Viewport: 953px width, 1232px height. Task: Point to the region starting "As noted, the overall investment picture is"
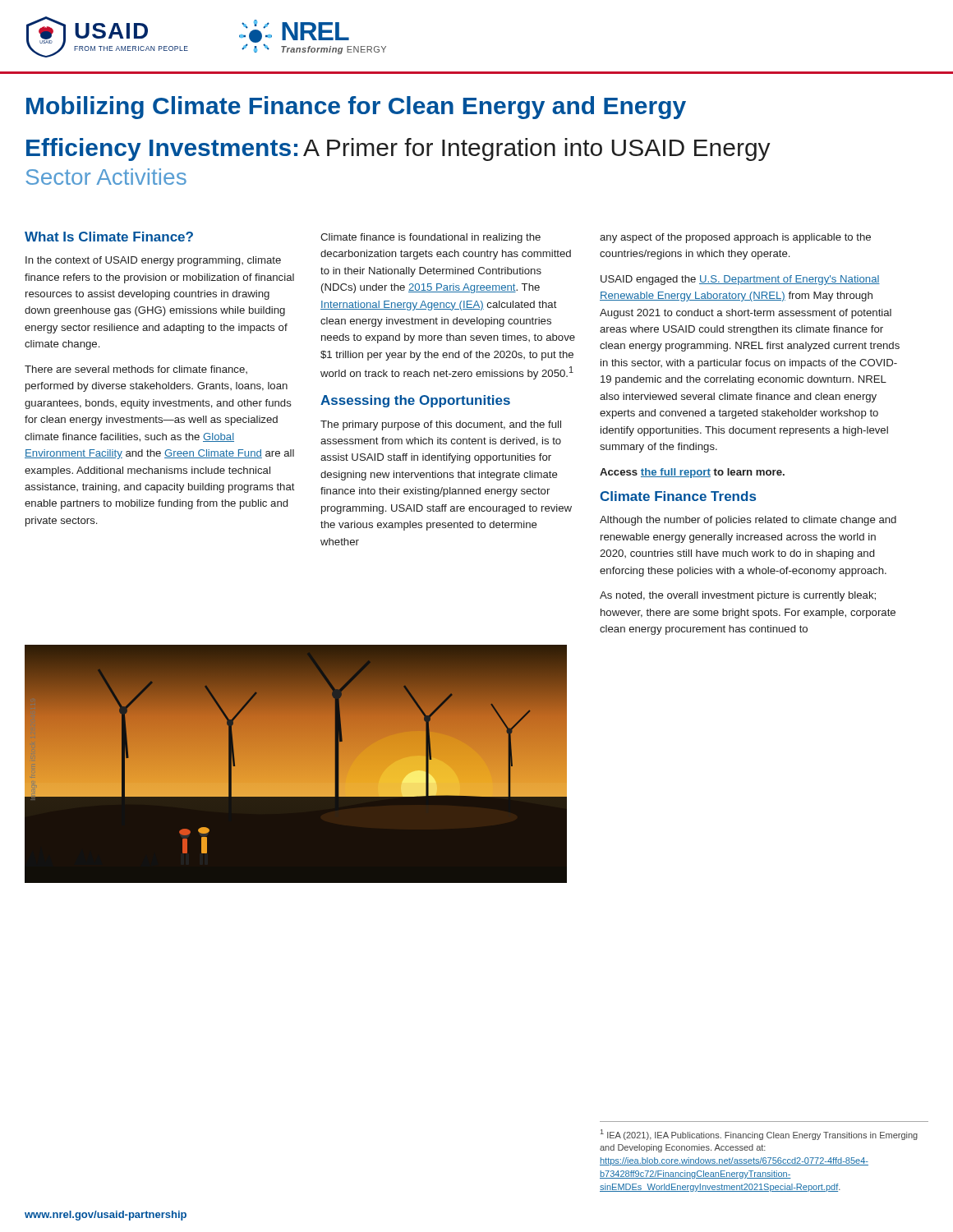click(x=748, y=612)
